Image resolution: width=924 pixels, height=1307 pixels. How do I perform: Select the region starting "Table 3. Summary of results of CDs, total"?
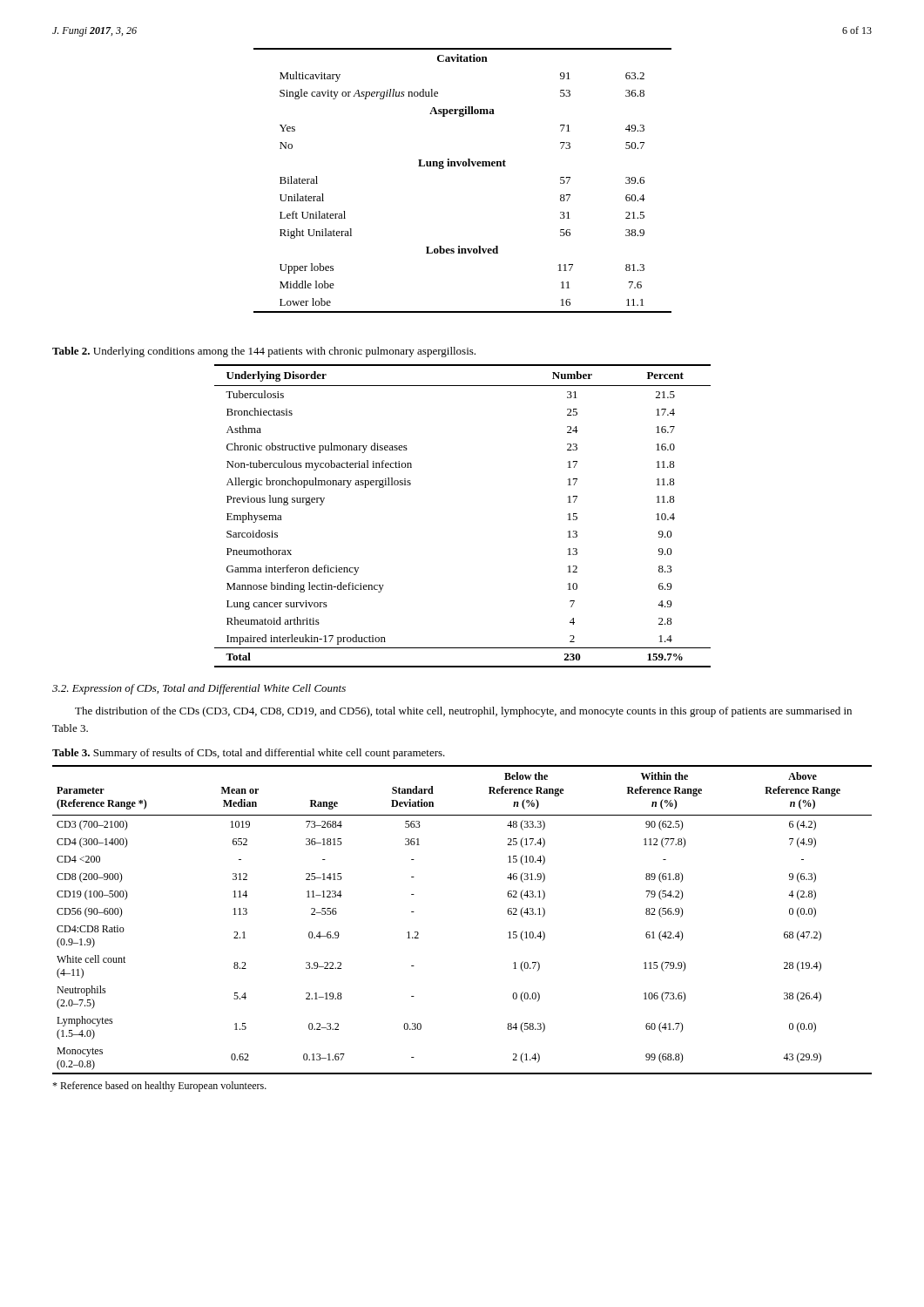(x=249, y=753)
